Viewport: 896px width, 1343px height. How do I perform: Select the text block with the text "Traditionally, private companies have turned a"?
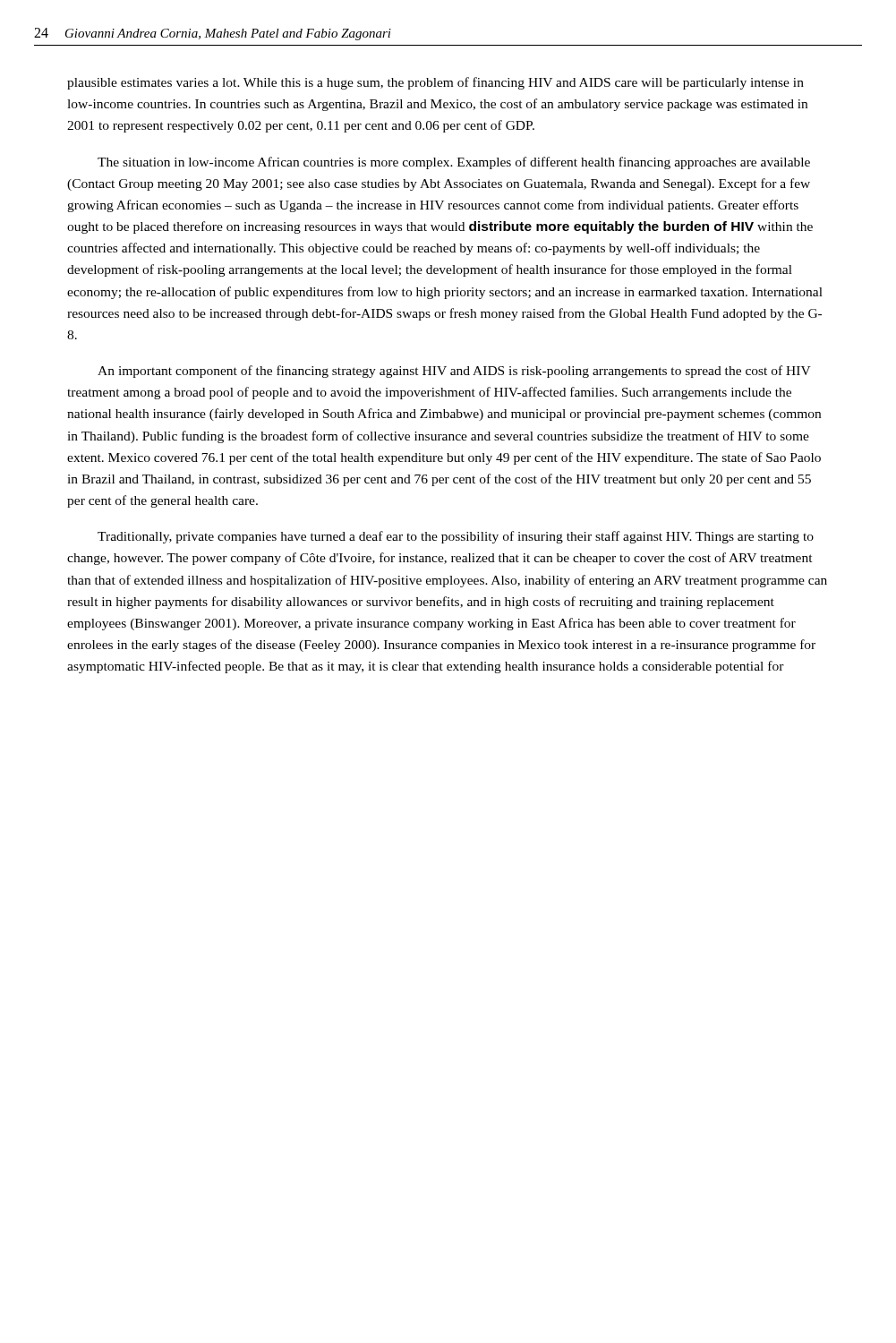(448, 602)
